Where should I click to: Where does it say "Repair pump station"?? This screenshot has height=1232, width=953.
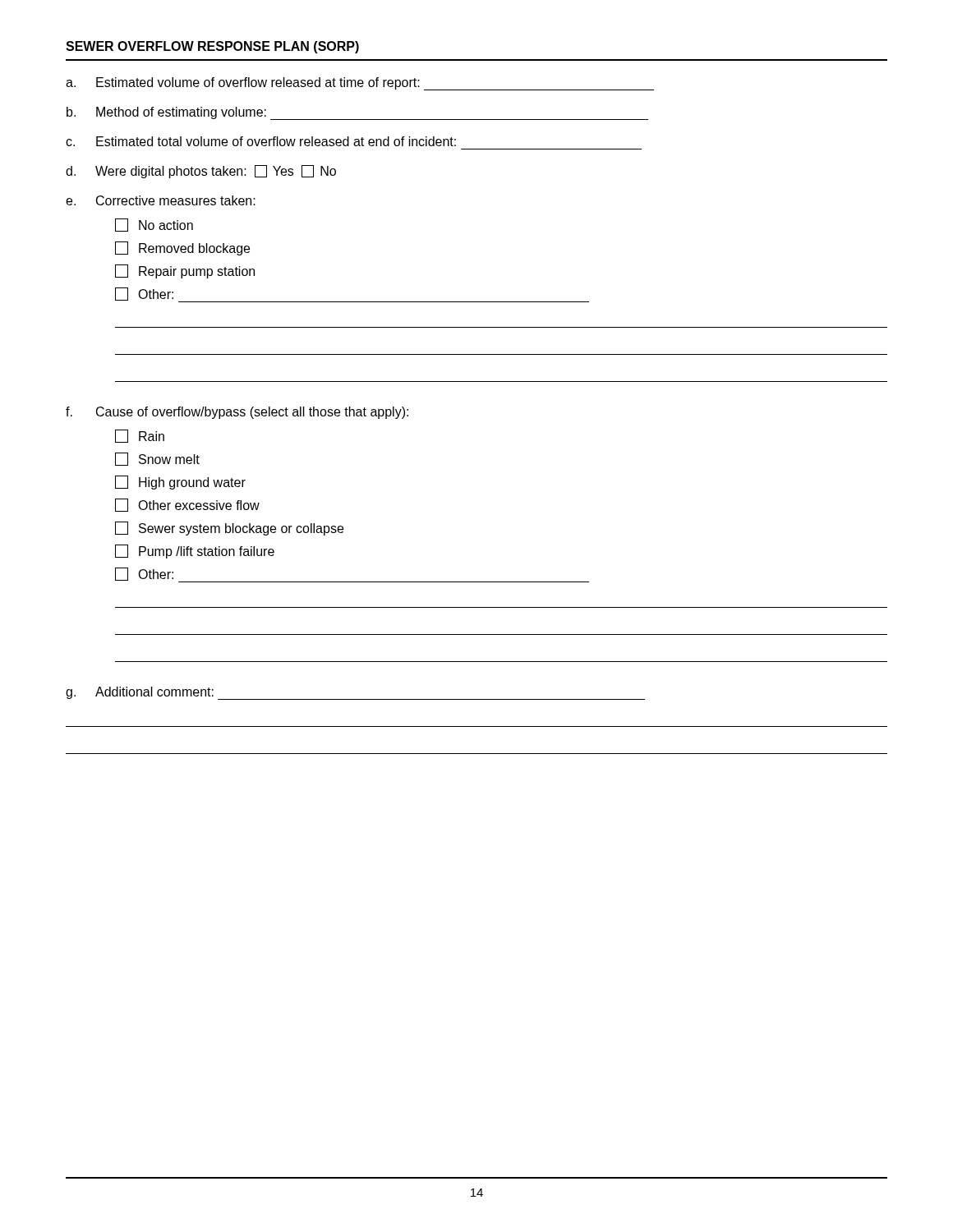point(185,272)
